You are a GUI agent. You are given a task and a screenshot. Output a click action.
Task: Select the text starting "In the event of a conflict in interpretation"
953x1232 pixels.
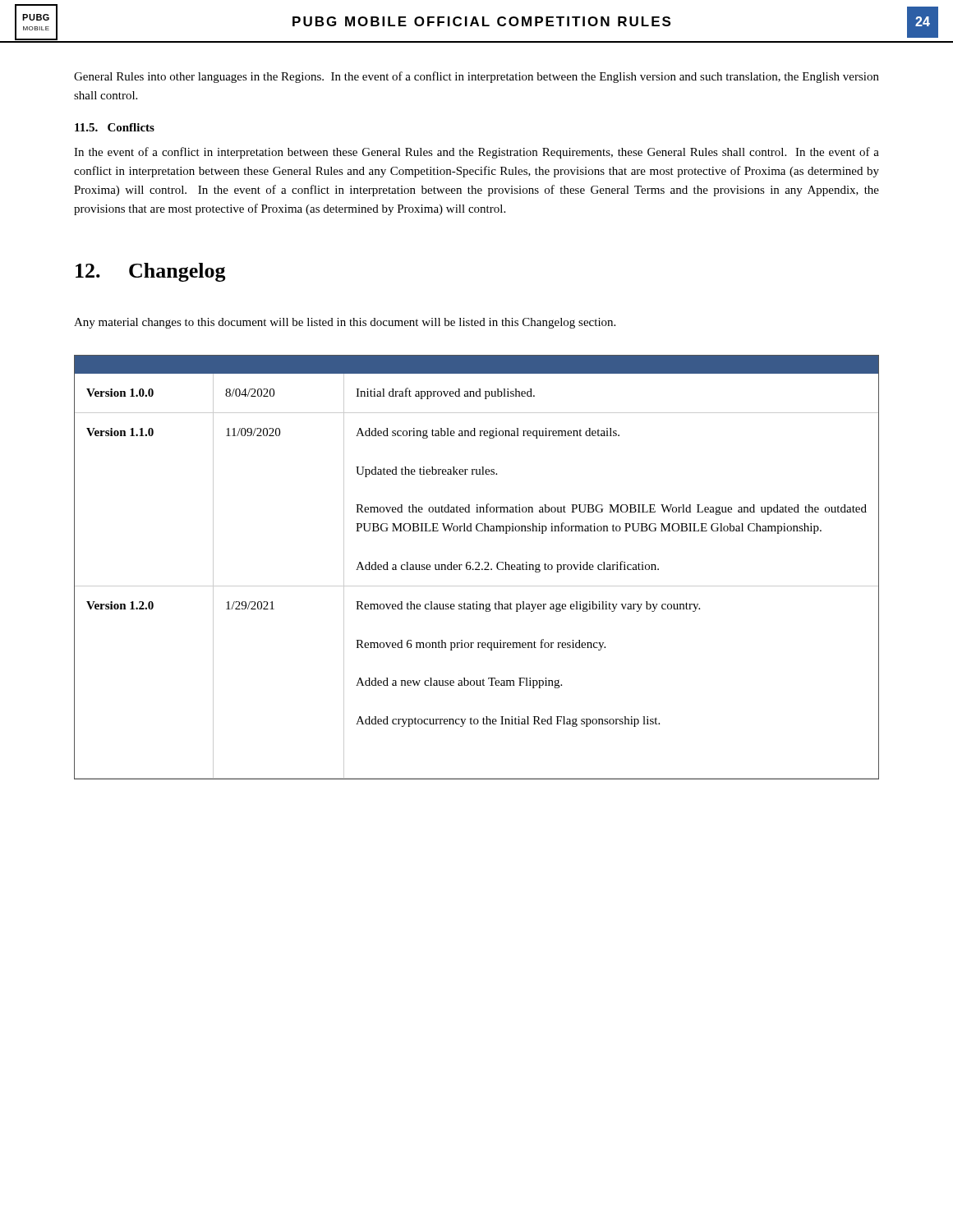[x=476, y=180]
